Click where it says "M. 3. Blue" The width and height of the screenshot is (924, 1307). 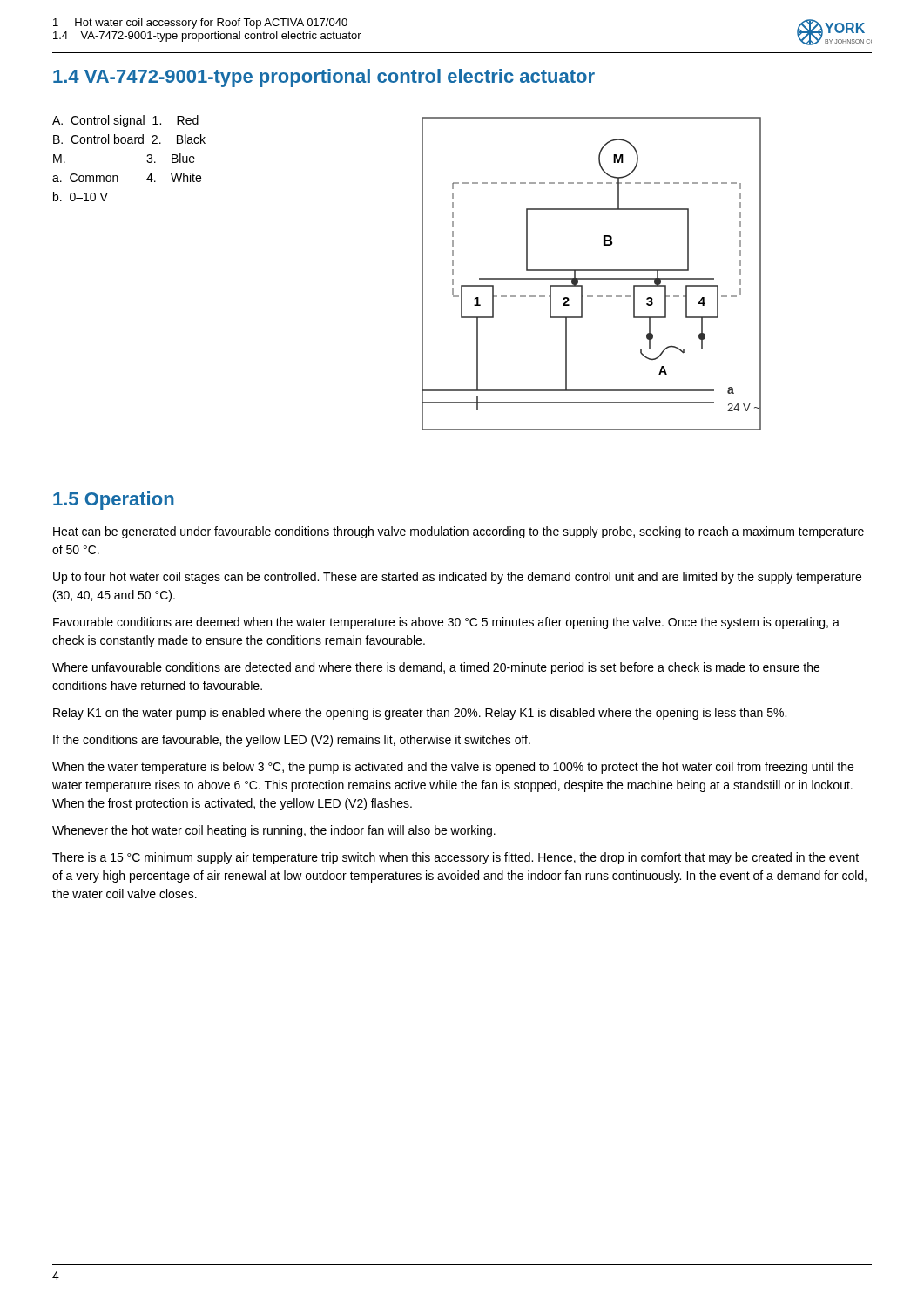click(56, 158)
